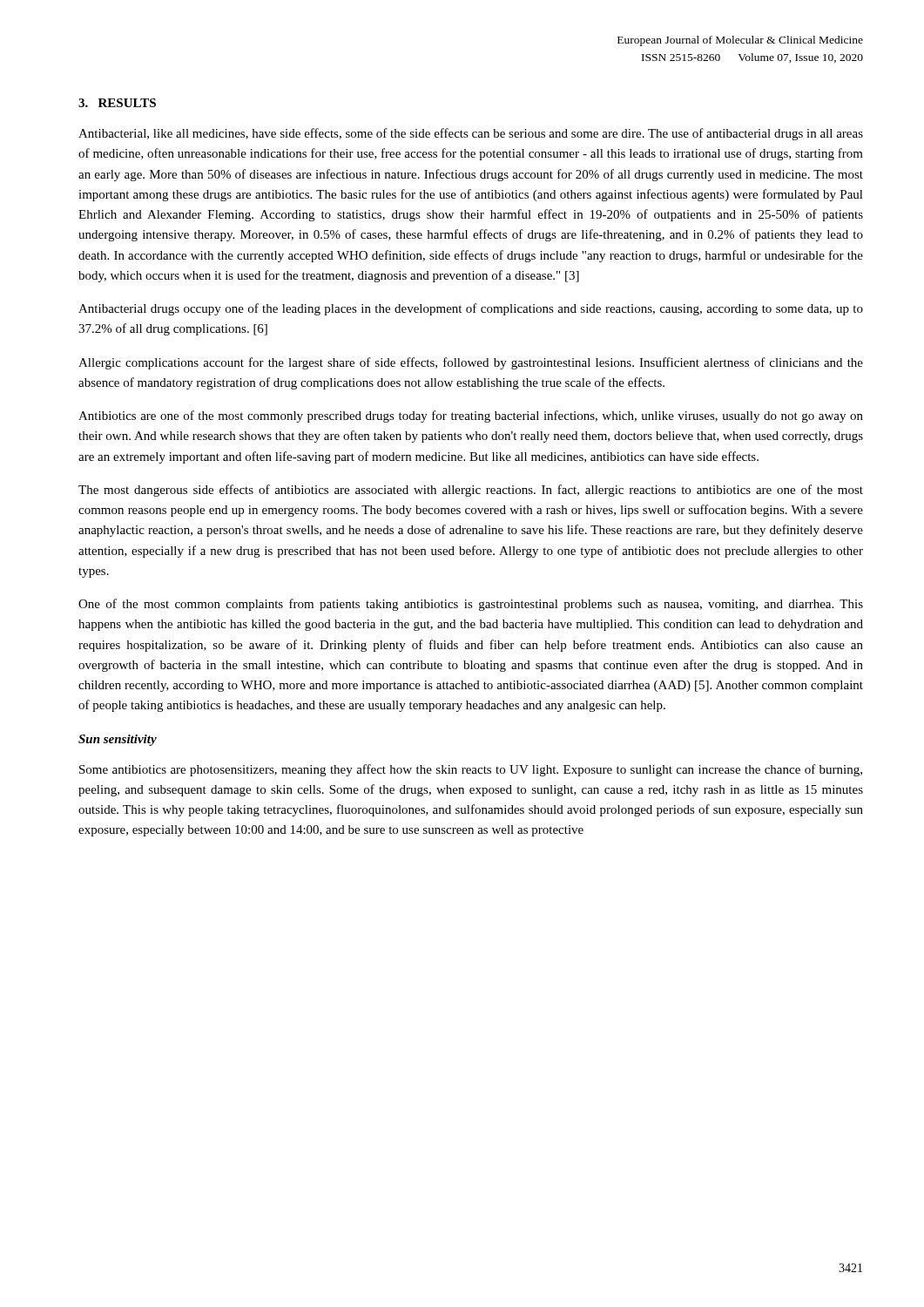Screen dimensions: 1307x924
Task: Click on the passage starting "Sun sensitivity"
Action: 117,738
